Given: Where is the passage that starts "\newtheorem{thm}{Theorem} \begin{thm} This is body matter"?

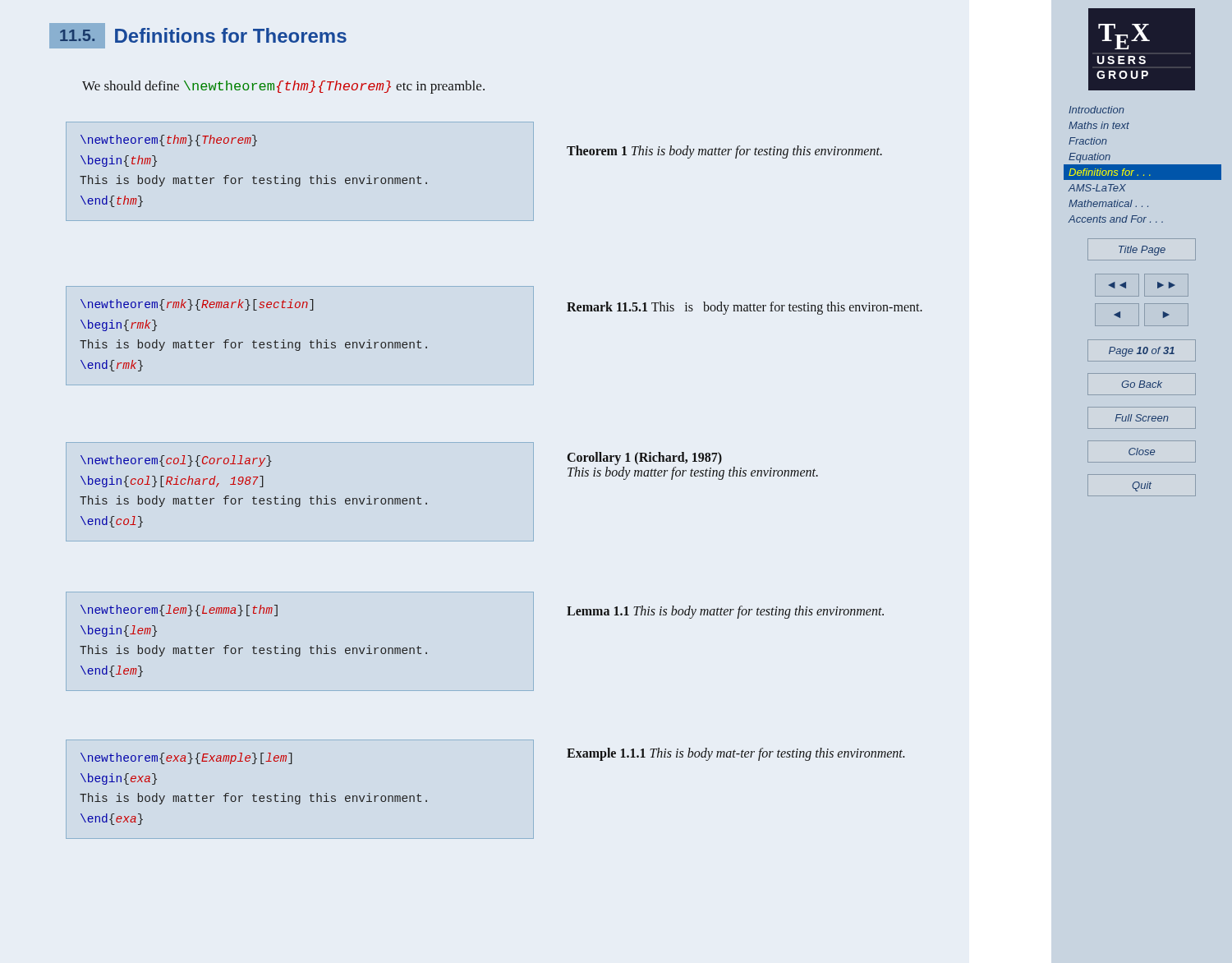Looking at the screenshot, I should (x=300, y=171).
